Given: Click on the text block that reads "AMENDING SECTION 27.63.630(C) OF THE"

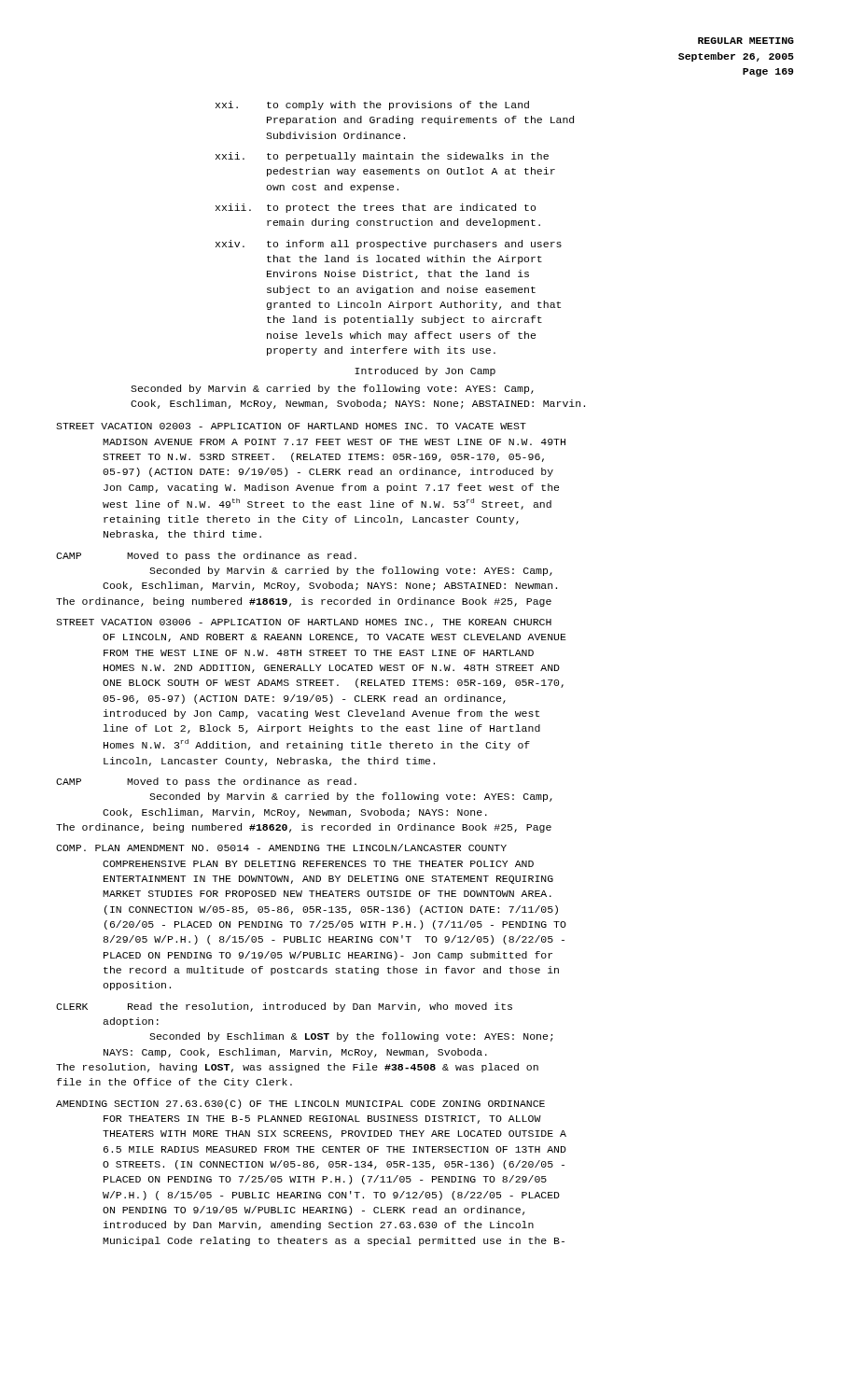Looking at the screenshot, I should pyautogui.click(x=311, y=1172).
